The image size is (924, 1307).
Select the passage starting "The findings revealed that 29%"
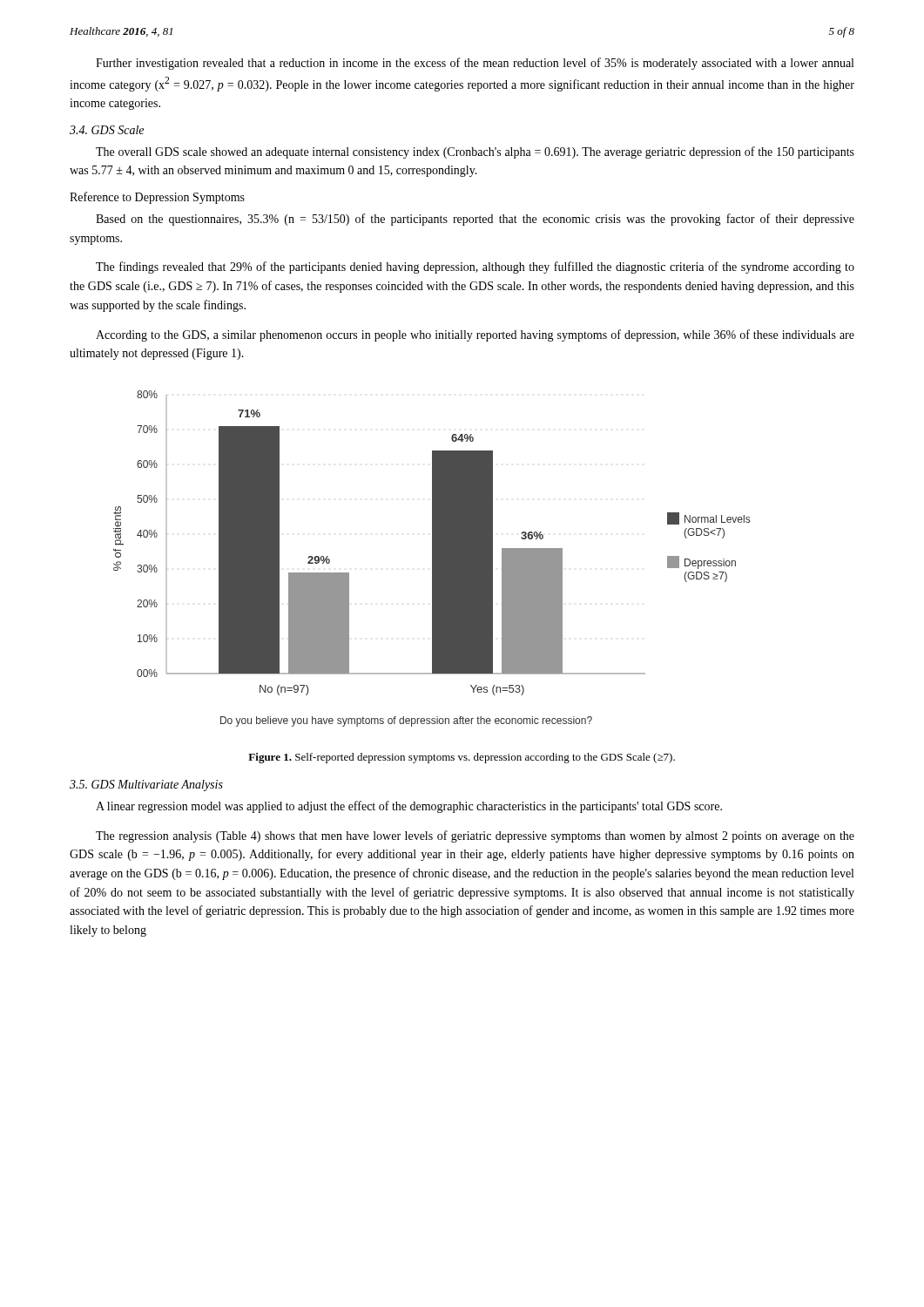pyautogui.click(x=462, y=287)
